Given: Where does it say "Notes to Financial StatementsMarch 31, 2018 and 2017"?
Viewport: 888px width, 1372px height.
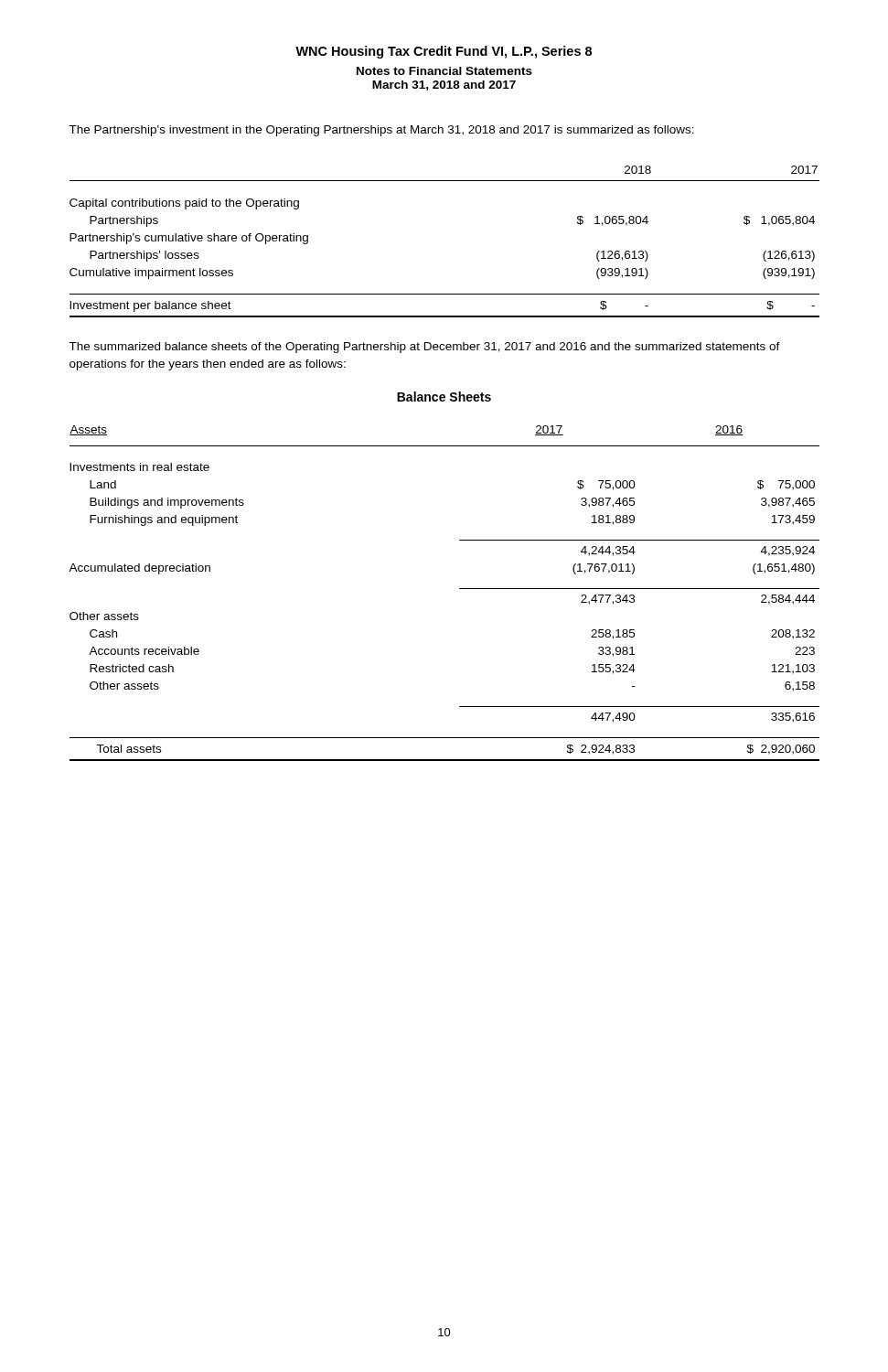Looking at the screenshot, I should [444, 78].
